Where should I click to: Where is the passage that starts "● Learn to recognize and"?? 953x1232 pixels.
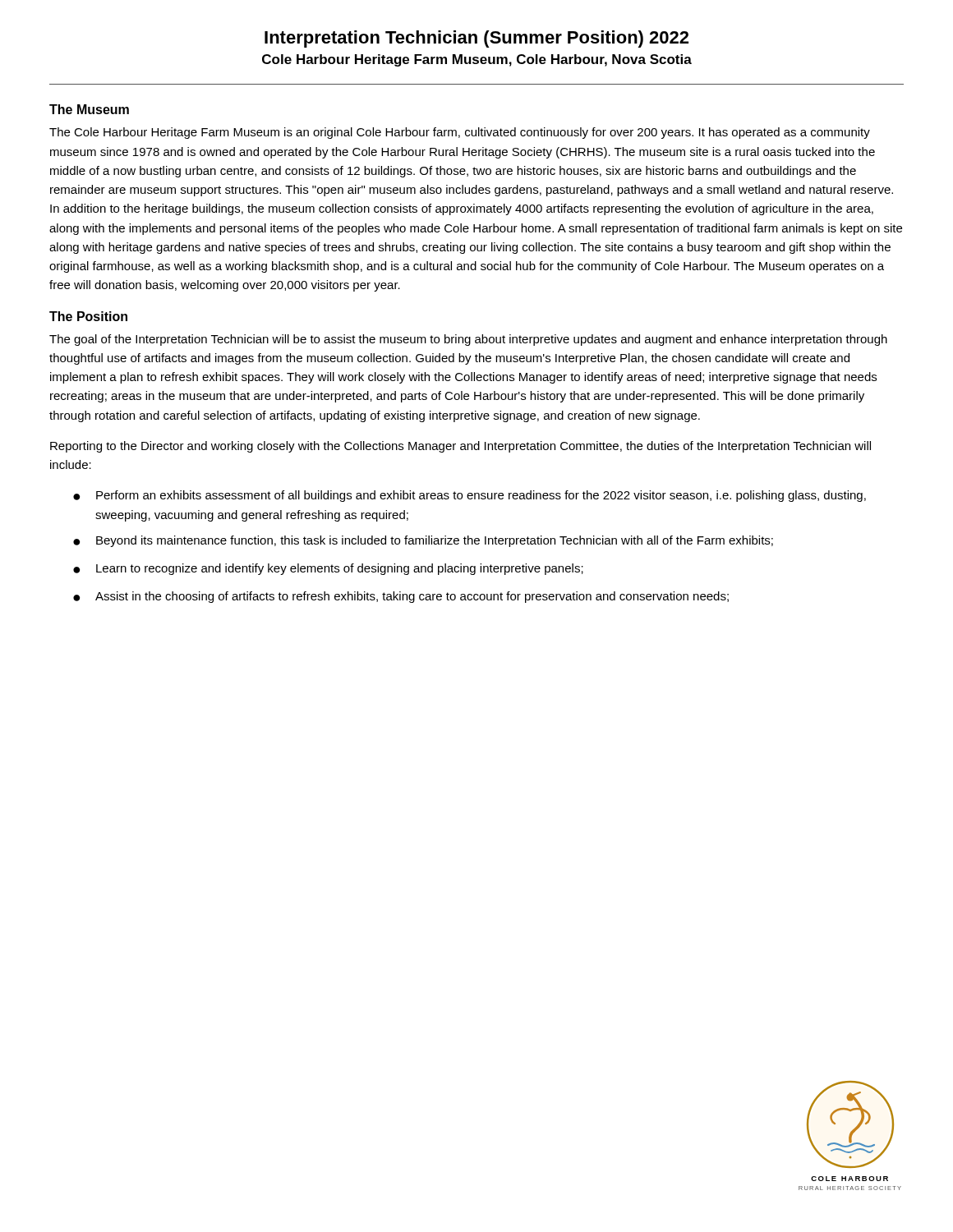[488, 569]
